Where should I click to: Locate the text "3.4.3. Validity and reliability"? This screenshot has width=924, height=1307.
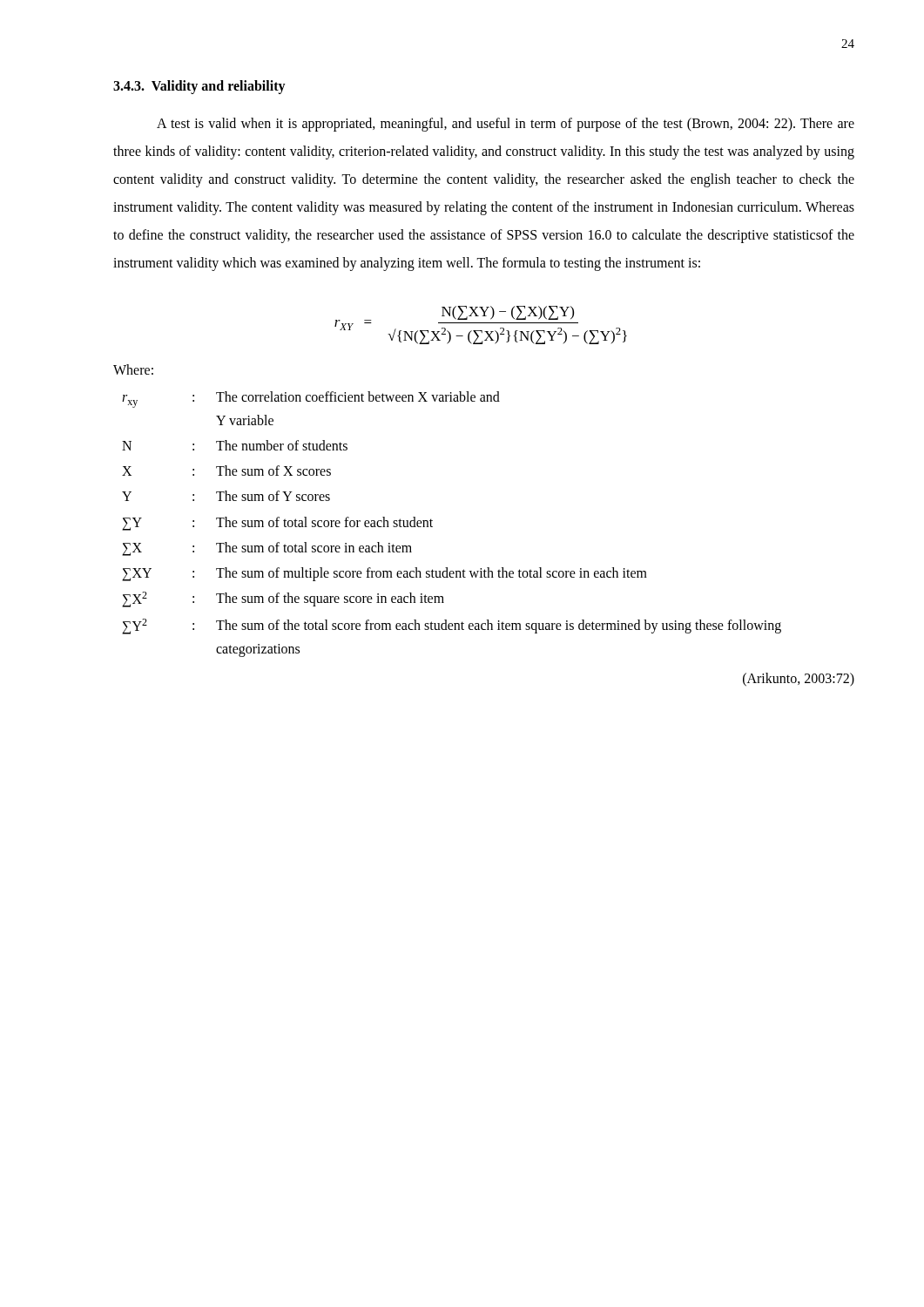coord(199,86)
